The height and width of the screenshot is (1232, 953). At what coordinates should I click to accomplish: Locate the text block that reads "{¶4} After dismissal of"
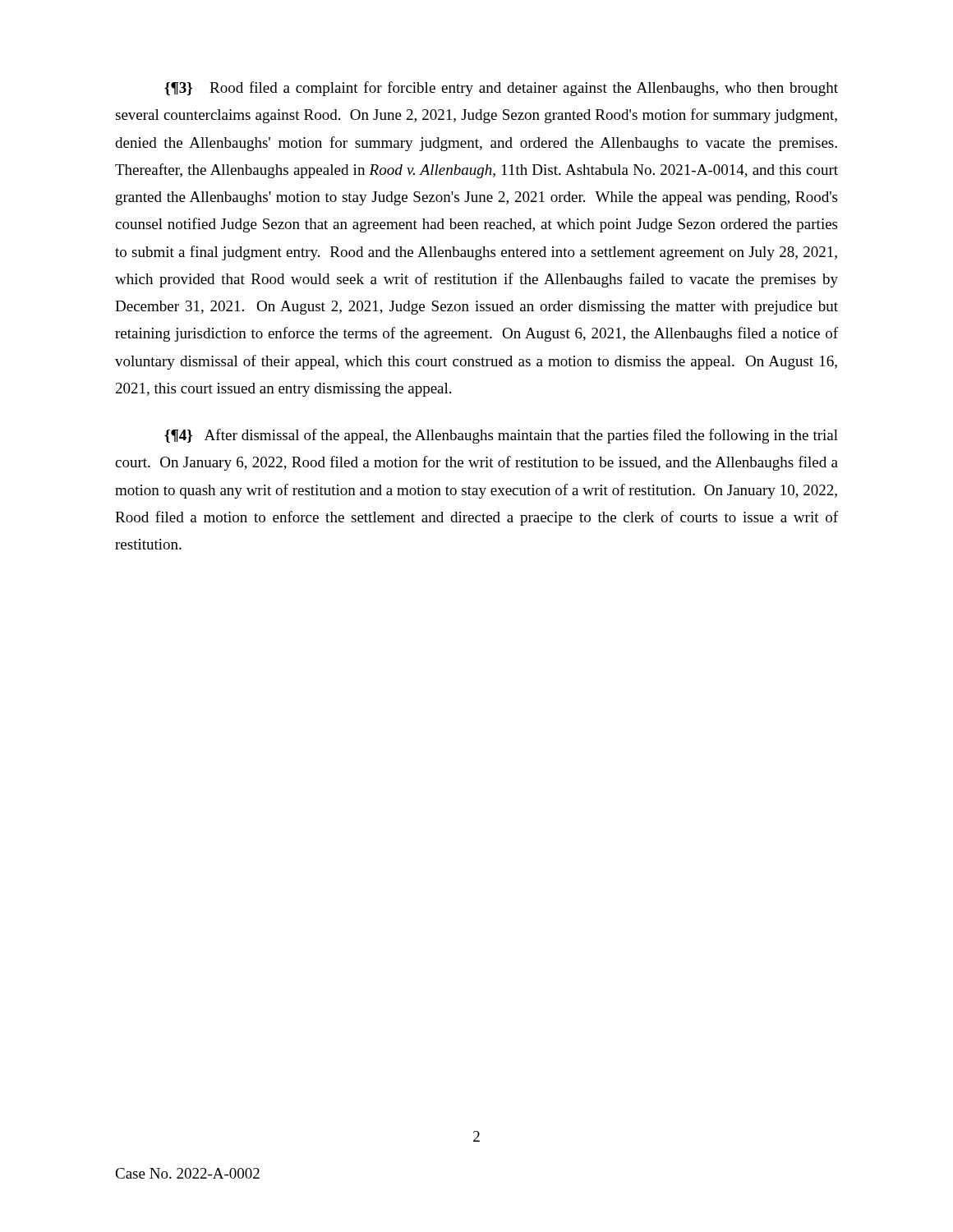(476, 490)
